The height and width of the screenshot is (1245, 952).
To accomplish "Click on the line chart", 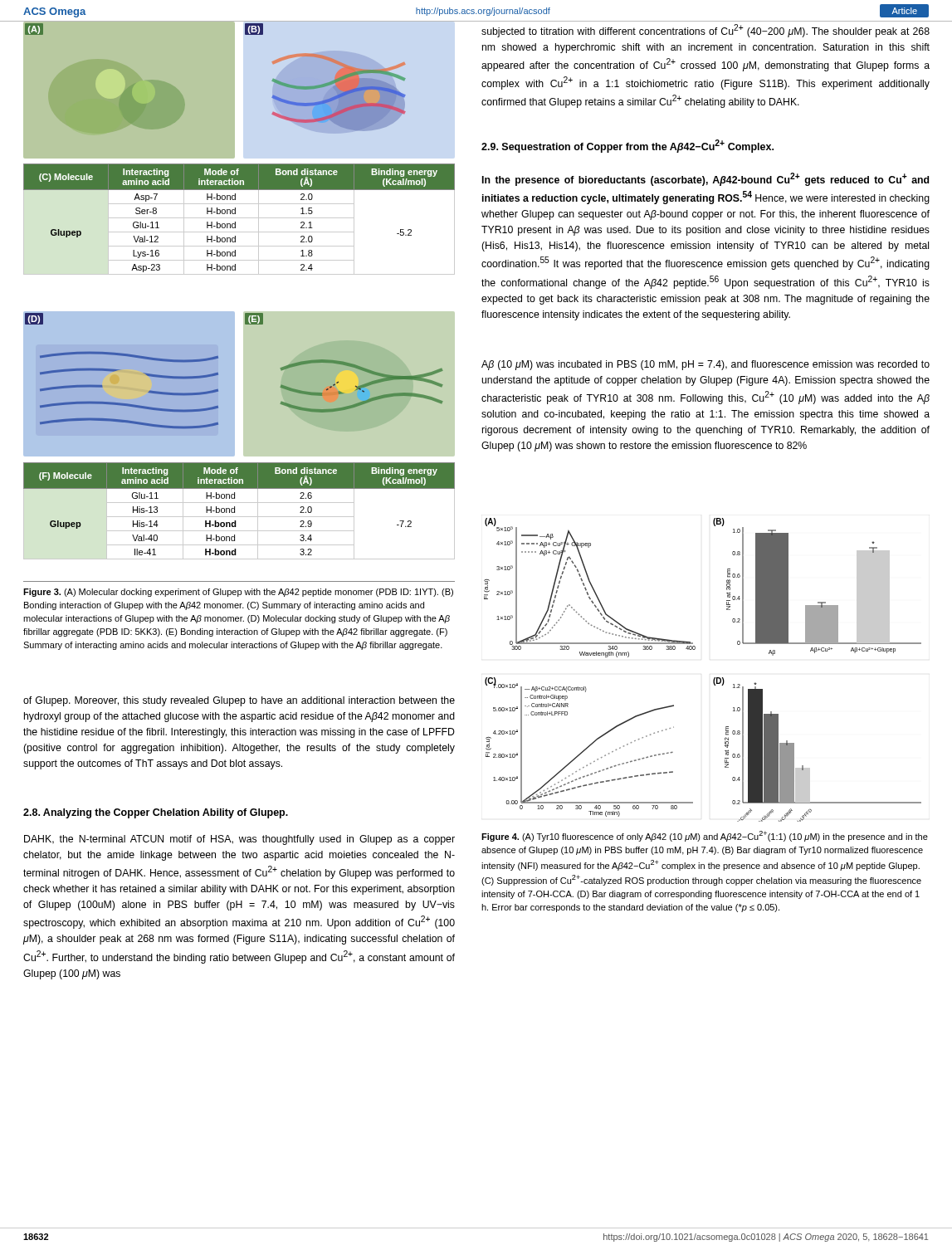I will point(706,669).
